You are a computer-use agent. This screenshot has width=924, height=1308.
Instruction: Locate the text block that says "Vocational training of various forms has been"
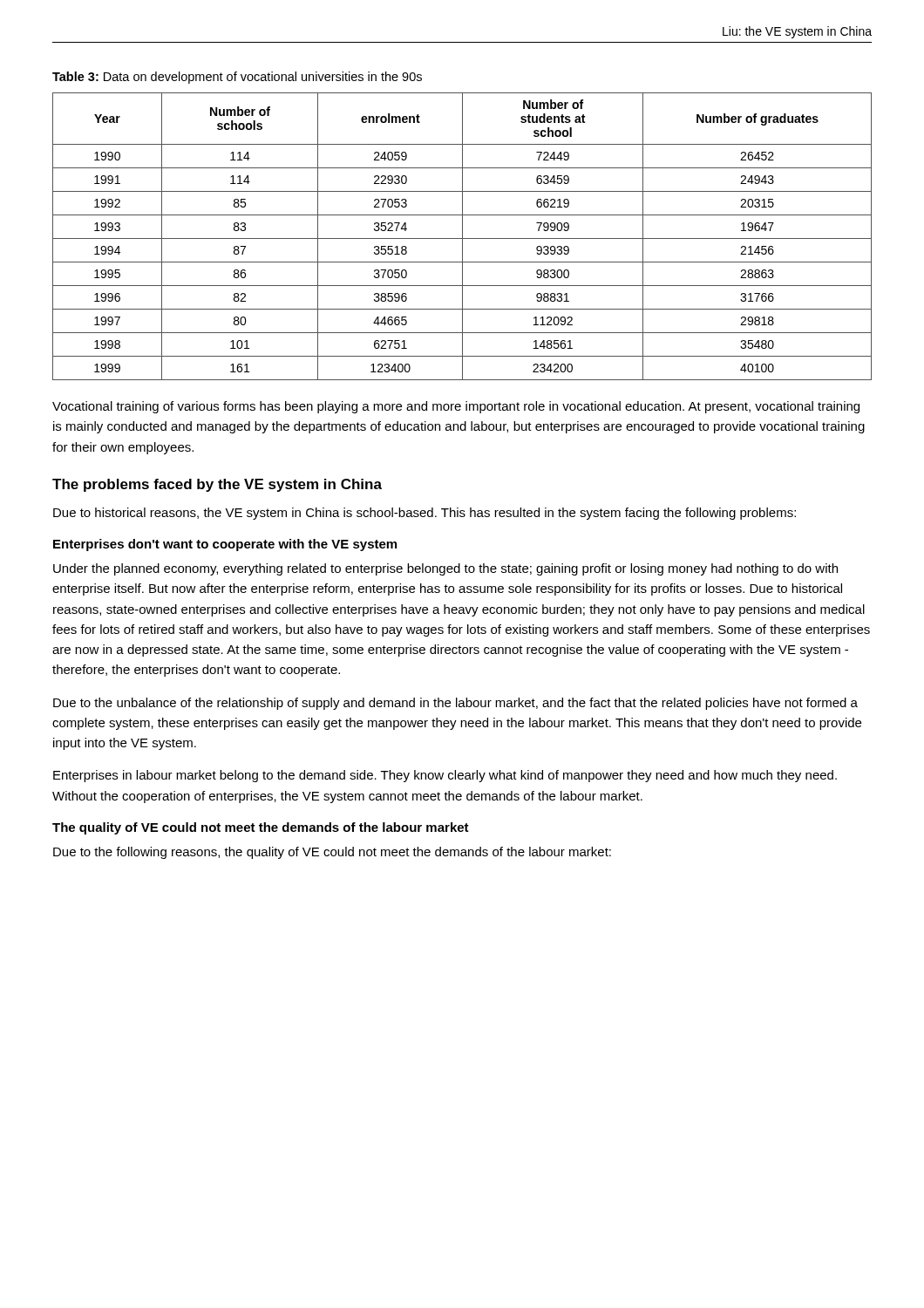pyautogui.click(x=459, y=426)
